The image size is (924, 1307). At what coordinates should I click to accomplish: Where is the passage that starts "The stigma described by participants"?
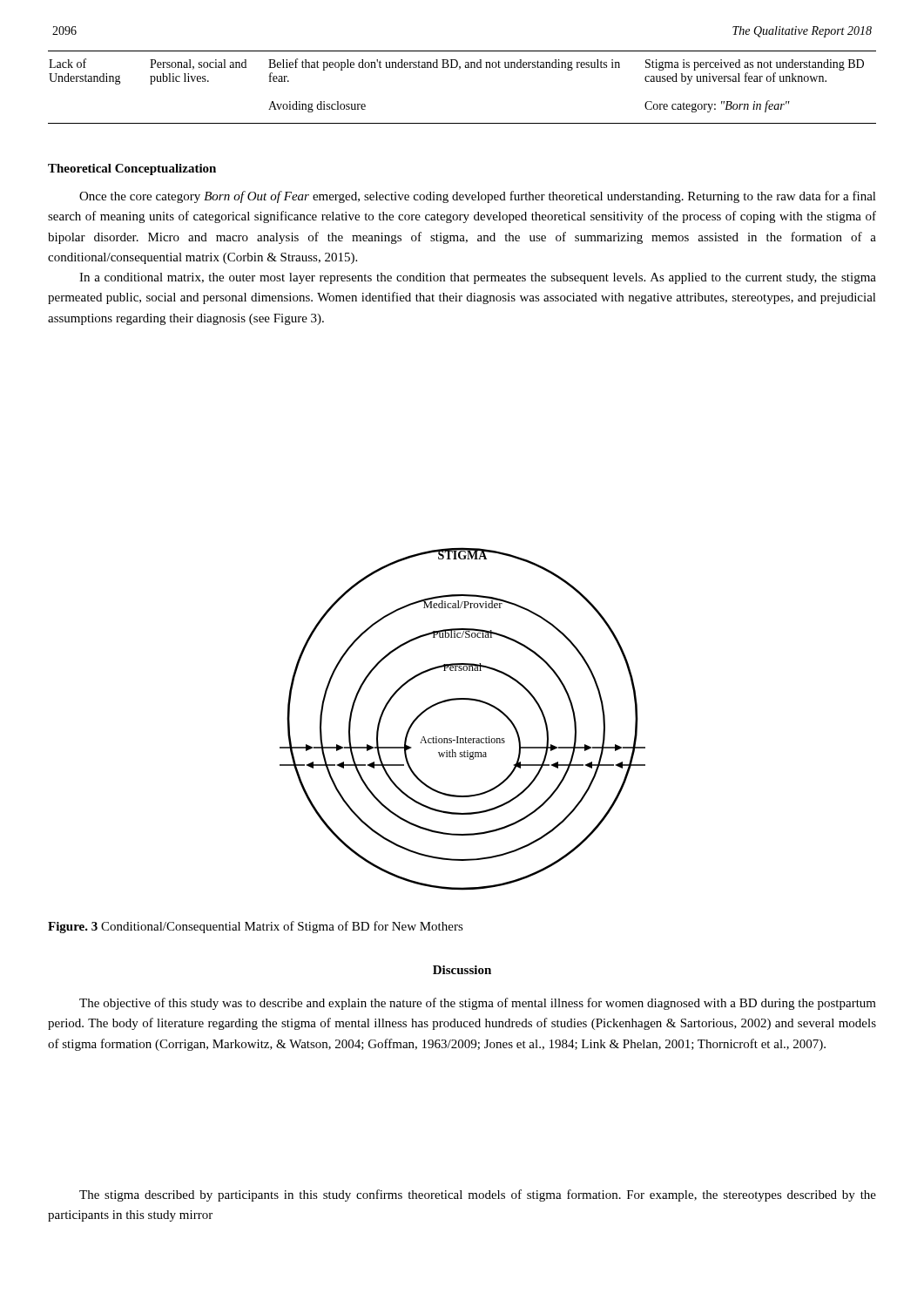tap(462, 1205)
